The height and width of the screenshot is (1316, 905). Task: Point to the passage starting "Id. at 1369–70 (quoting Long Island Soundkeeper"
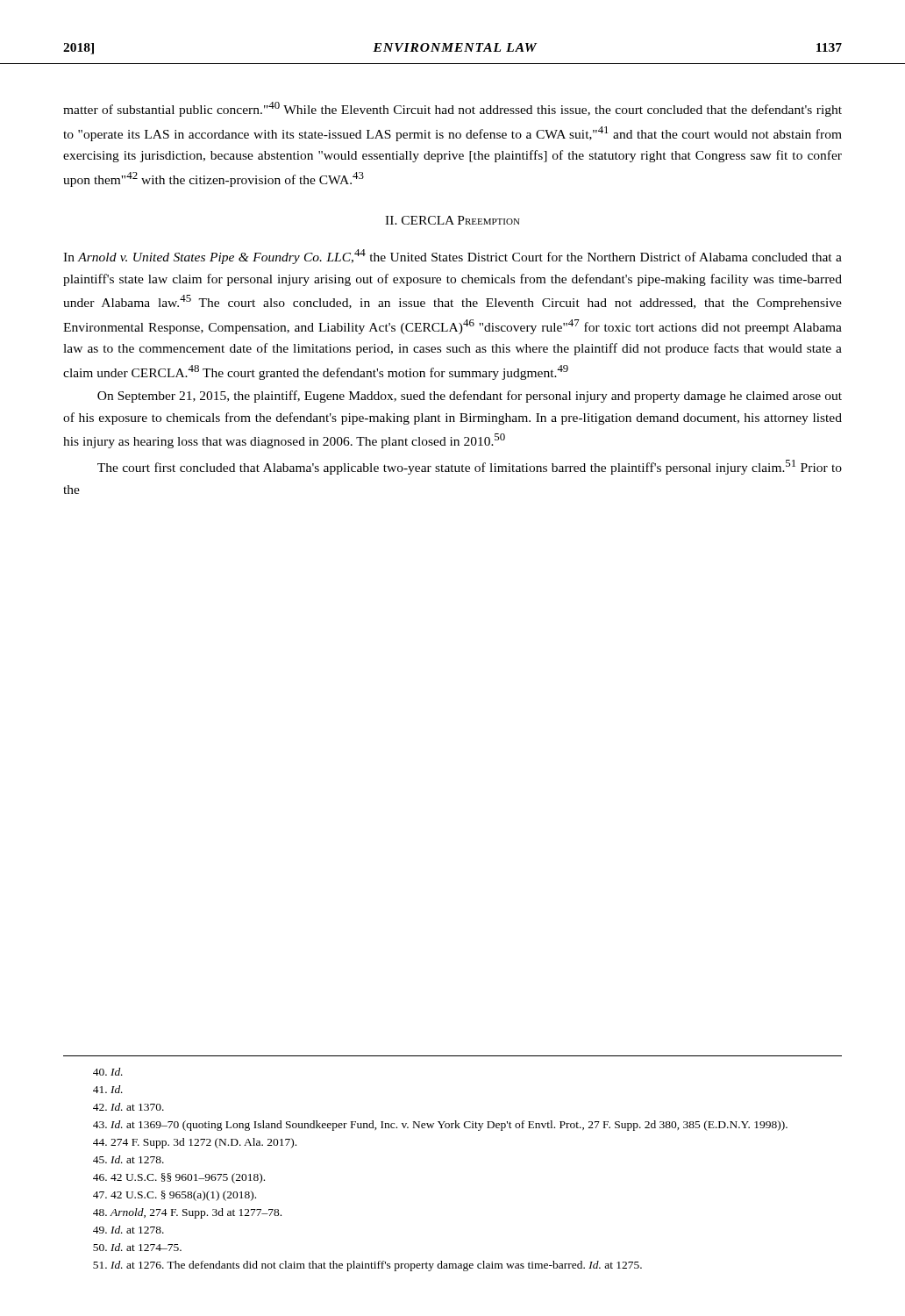pyautogui.click(x=452, y=1125)
